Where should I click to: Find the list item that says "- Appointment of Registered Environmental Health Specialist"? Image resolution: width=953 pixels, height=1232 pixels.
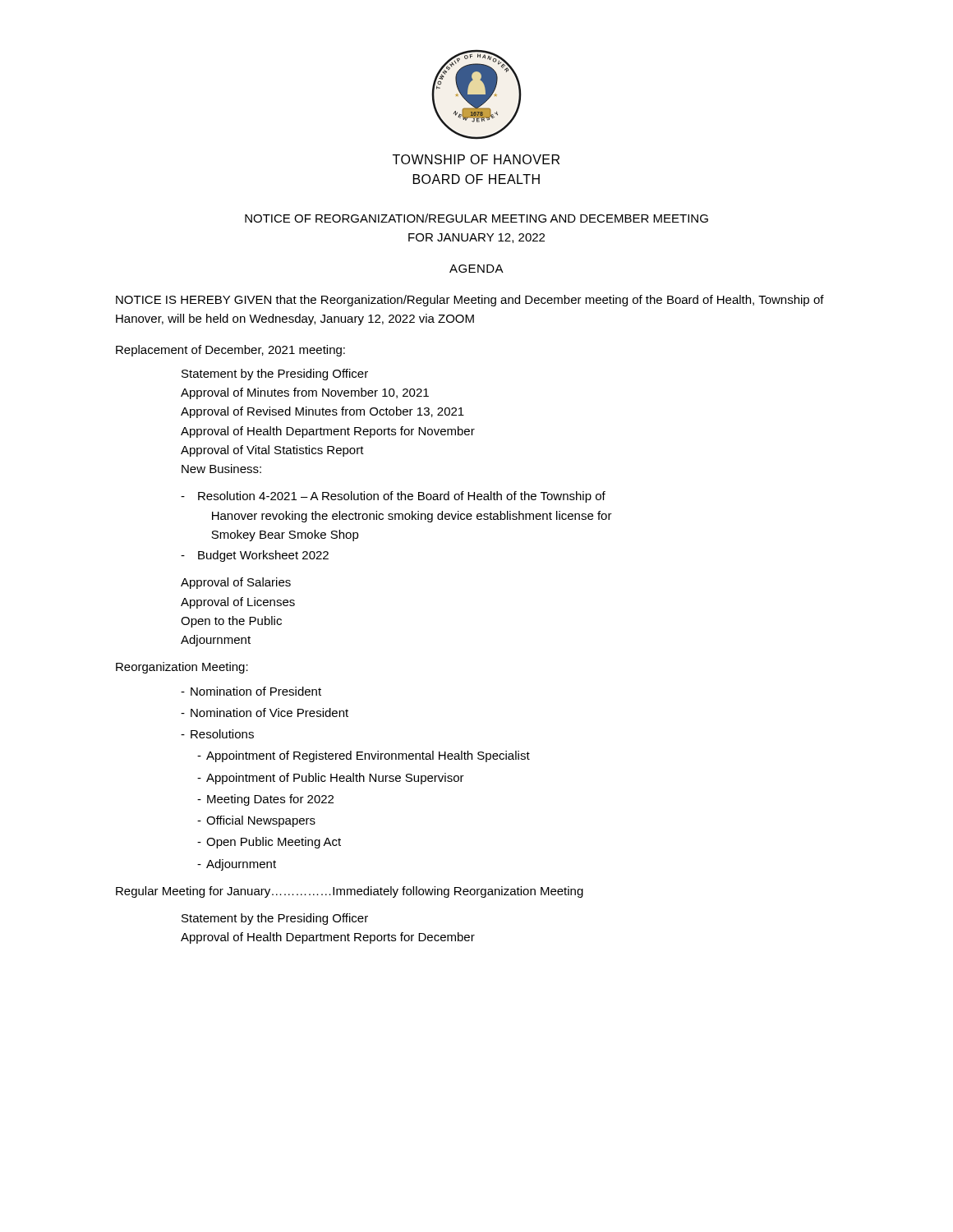(x=363, y=756)
